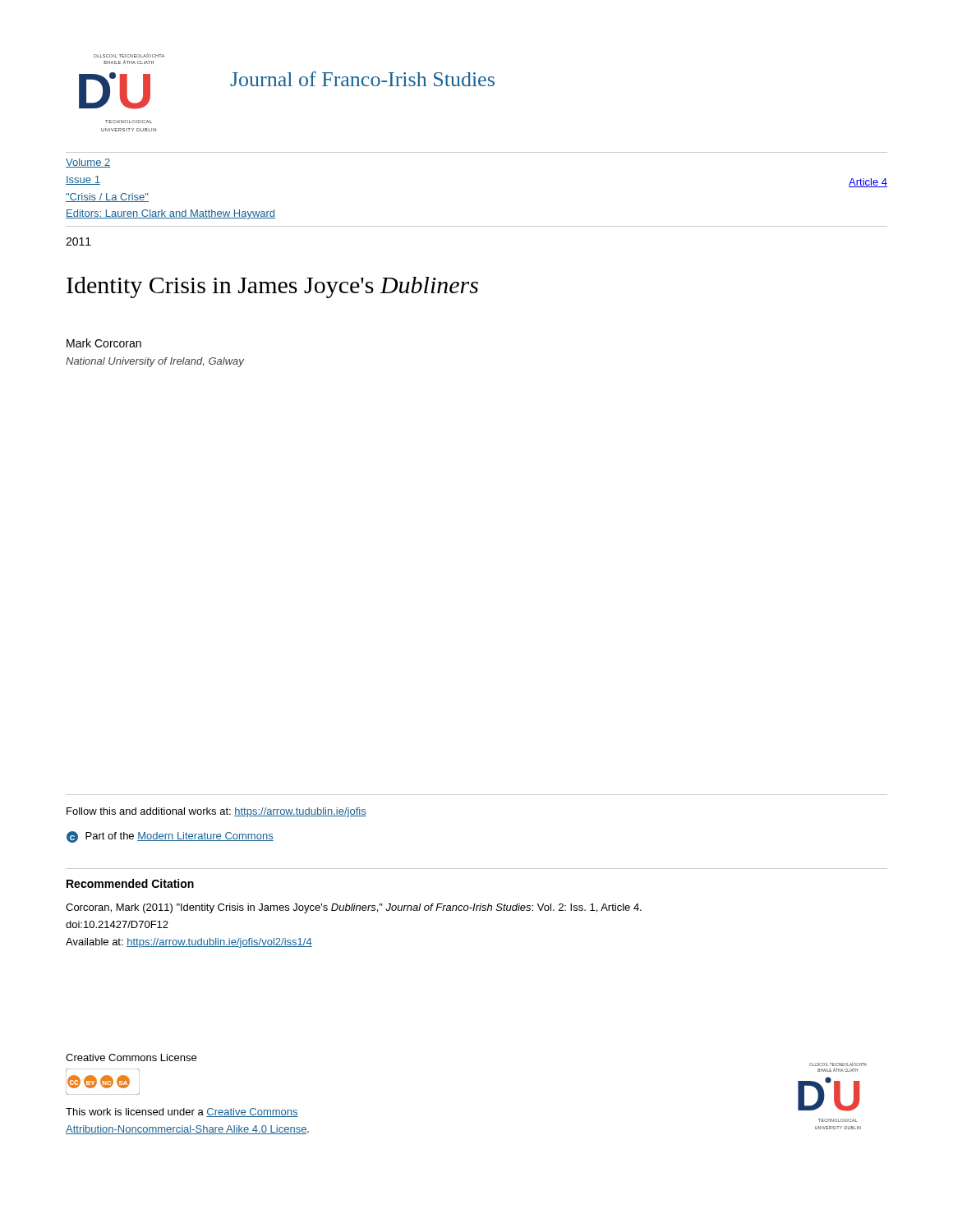Image resolution: width=953 pixels, height=1232 pixels.
Task: Click where it says "Identity Crisis in James Joyce's Dubliners"
Action: [272, 285]
